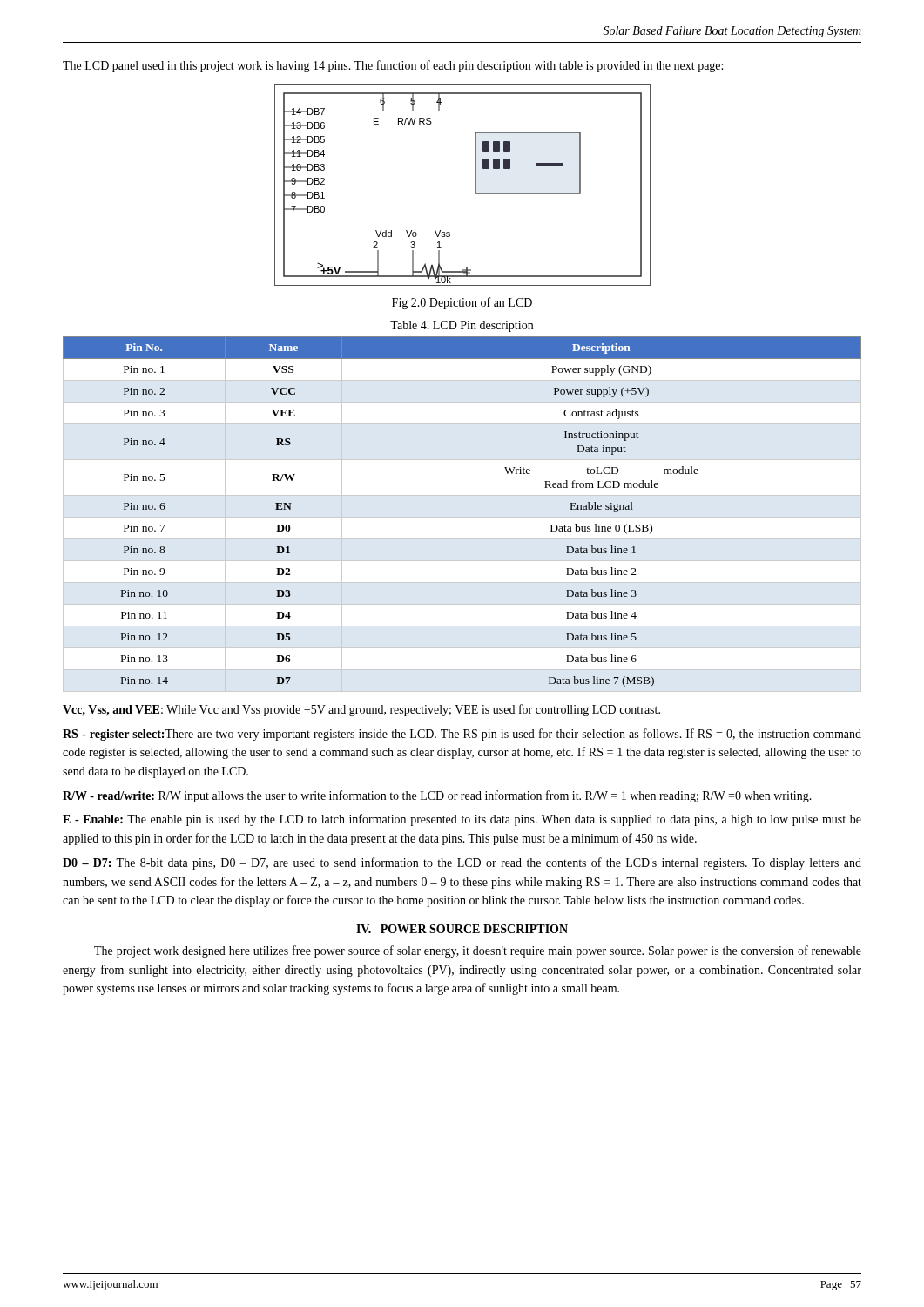This screenshot has width=924, height=1307.
Task: Navigate to the block starting "RS - register select:There are two very important"
Action: point(462,753)
